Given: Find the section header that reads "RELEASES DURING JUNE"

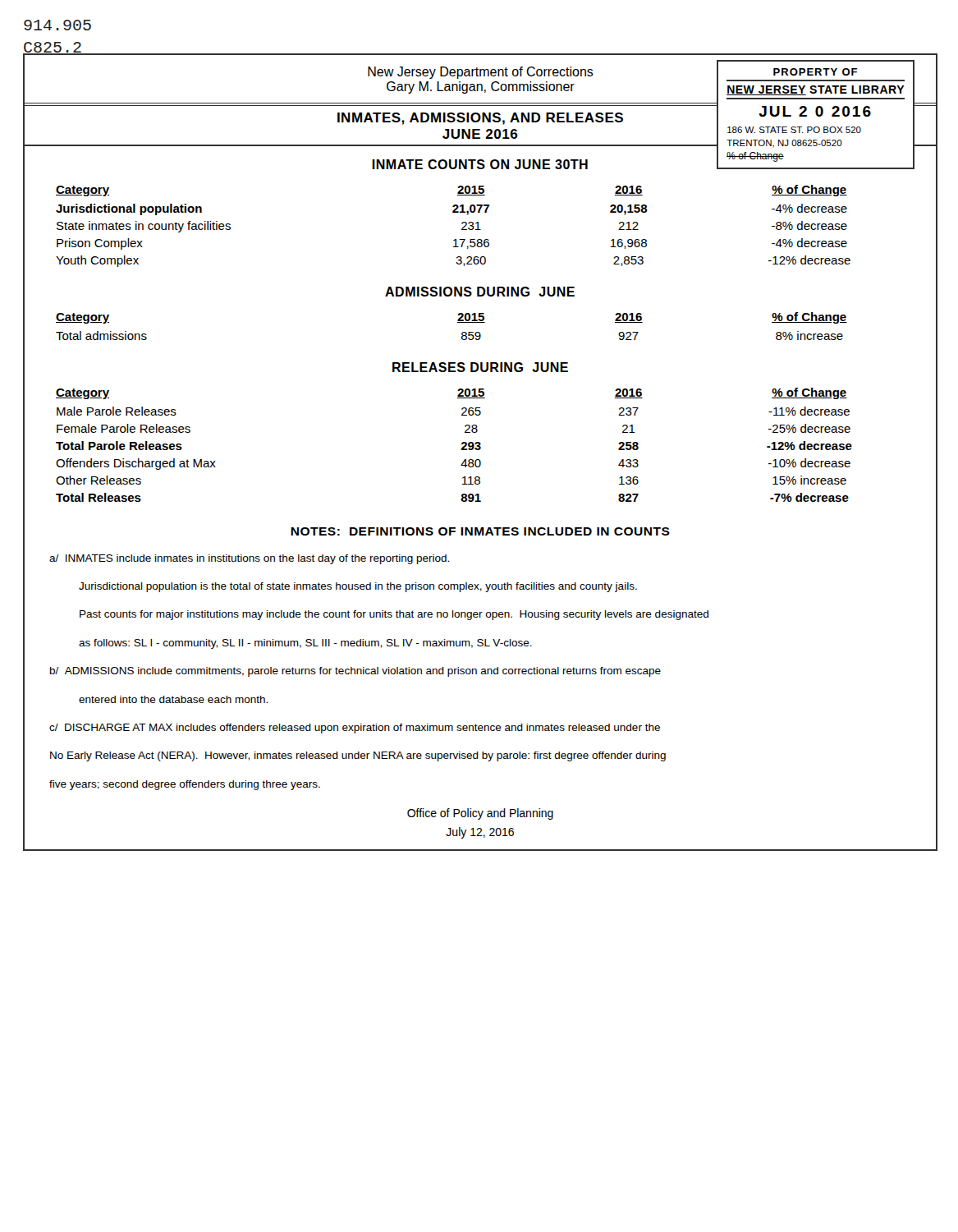Looking at the screenshot, I should [x=480, y=368].
